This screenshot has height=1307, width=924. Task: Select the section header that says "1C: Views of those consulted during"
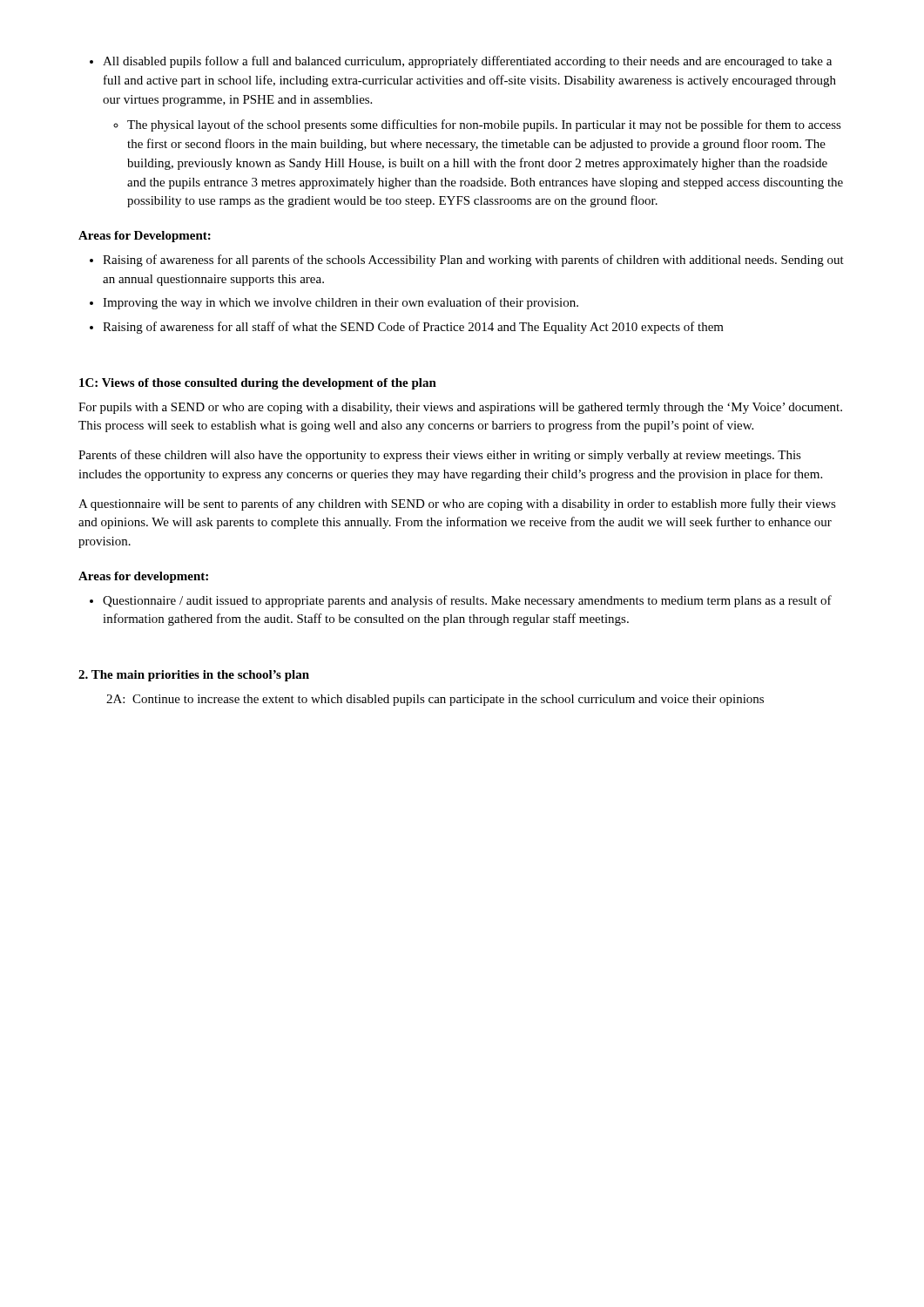(x=257, y=382)
